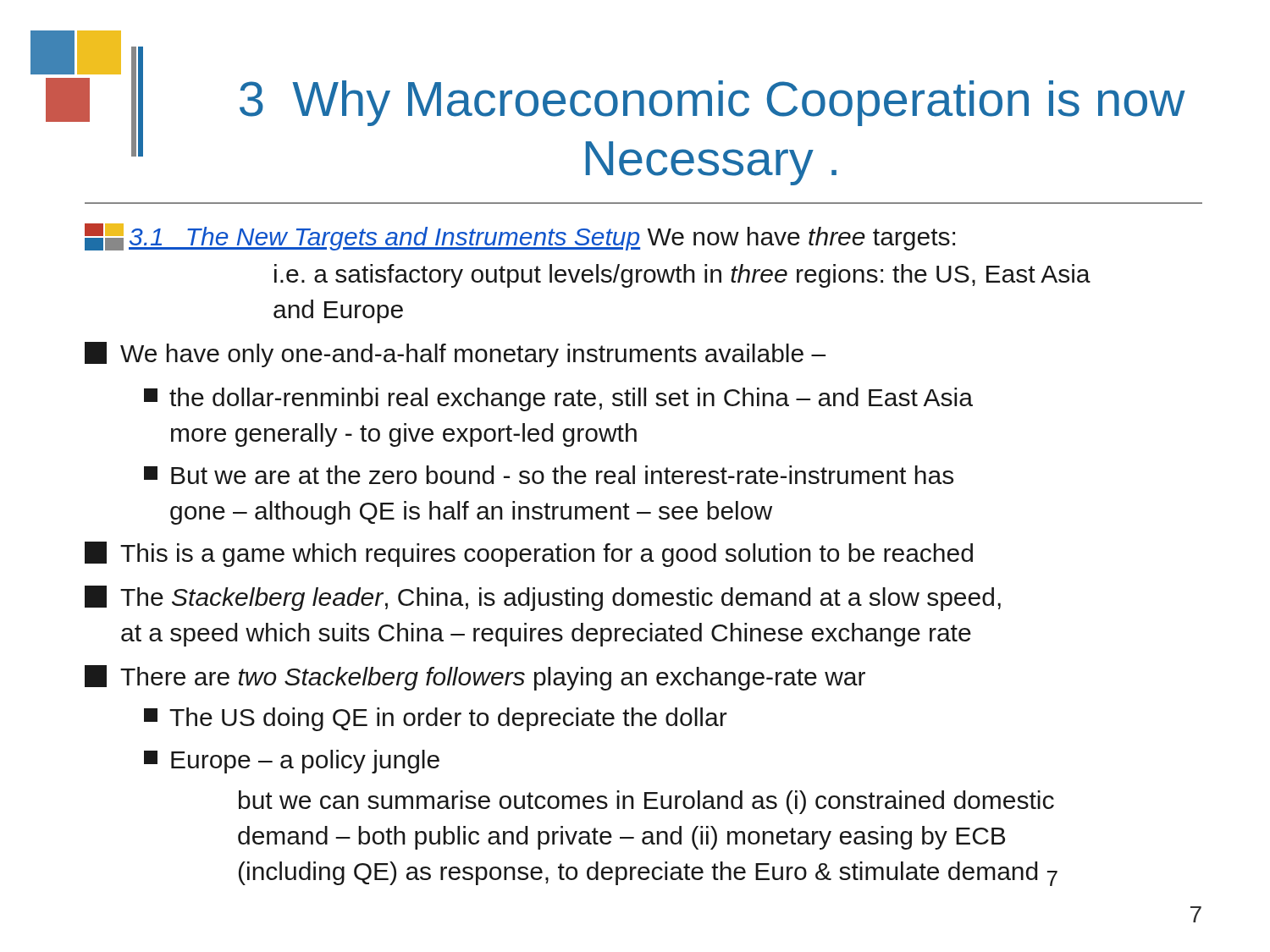This screenshot has height=952, width=1270.
Task: Where is the passage that starts "We have only one-and-a-half monetary instruments"?
Action: (455, 354)
